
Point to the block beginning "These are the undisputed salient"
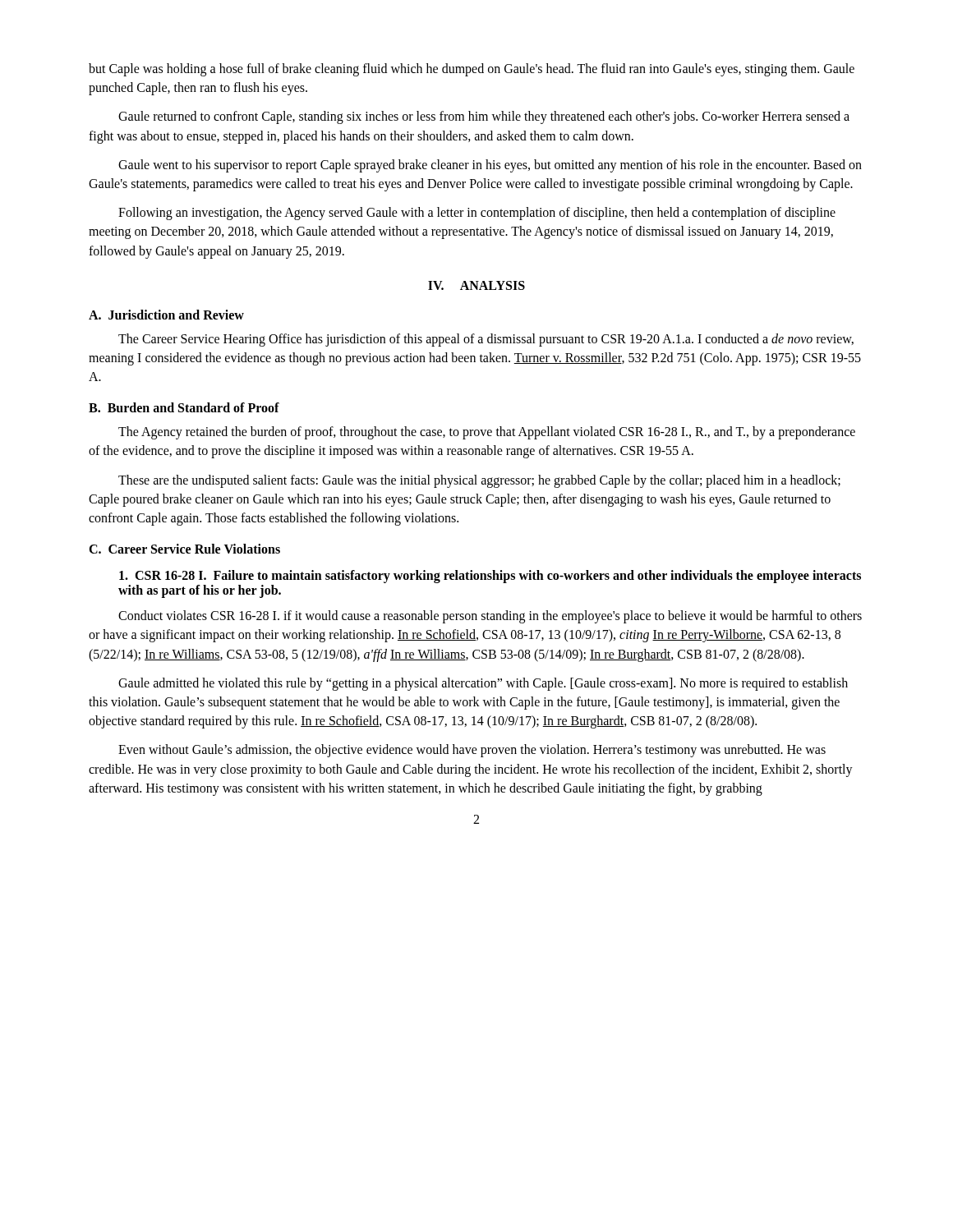tap(476, 499)
